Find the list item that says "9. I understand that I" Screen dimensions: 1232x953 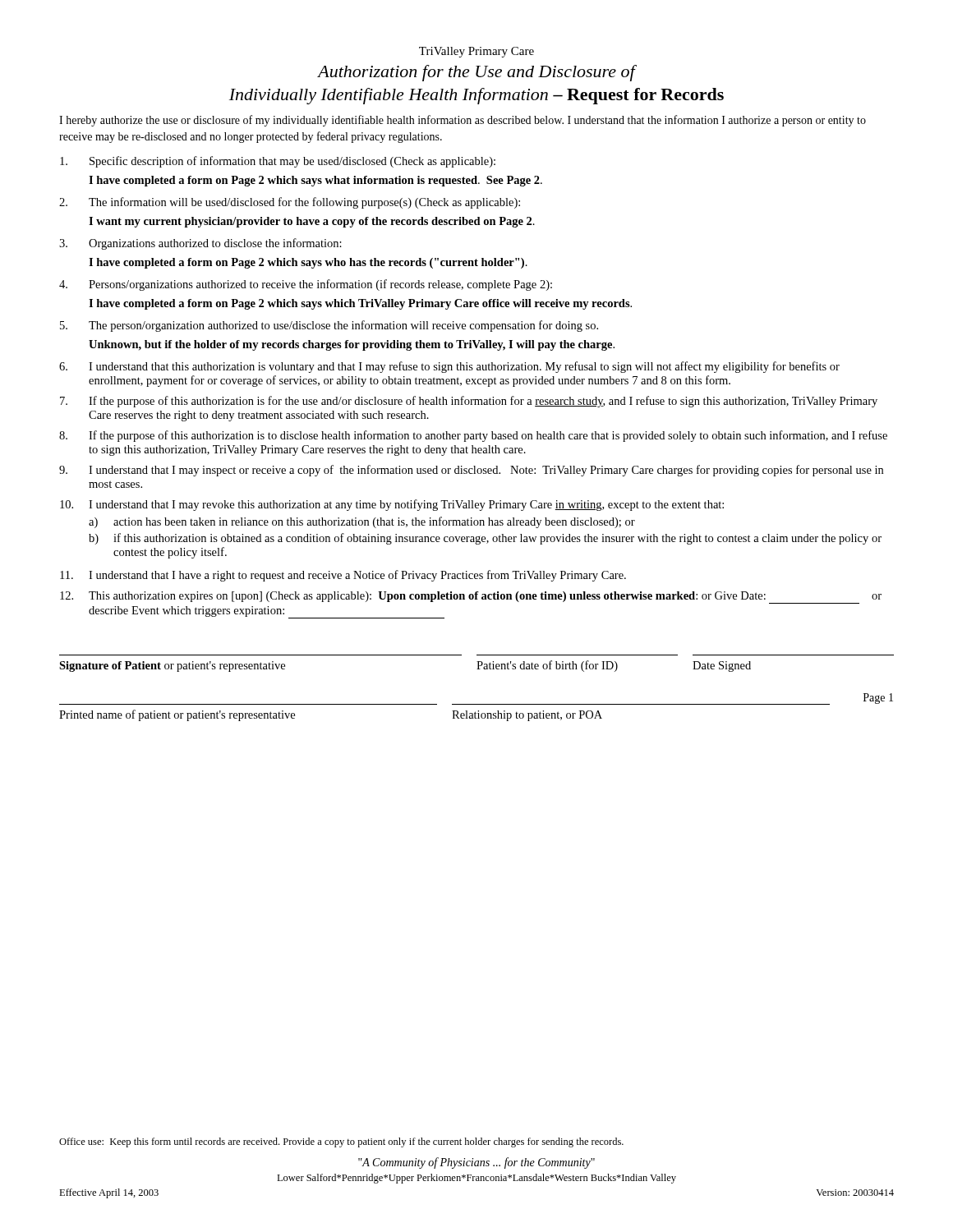(x=476, y=477)
